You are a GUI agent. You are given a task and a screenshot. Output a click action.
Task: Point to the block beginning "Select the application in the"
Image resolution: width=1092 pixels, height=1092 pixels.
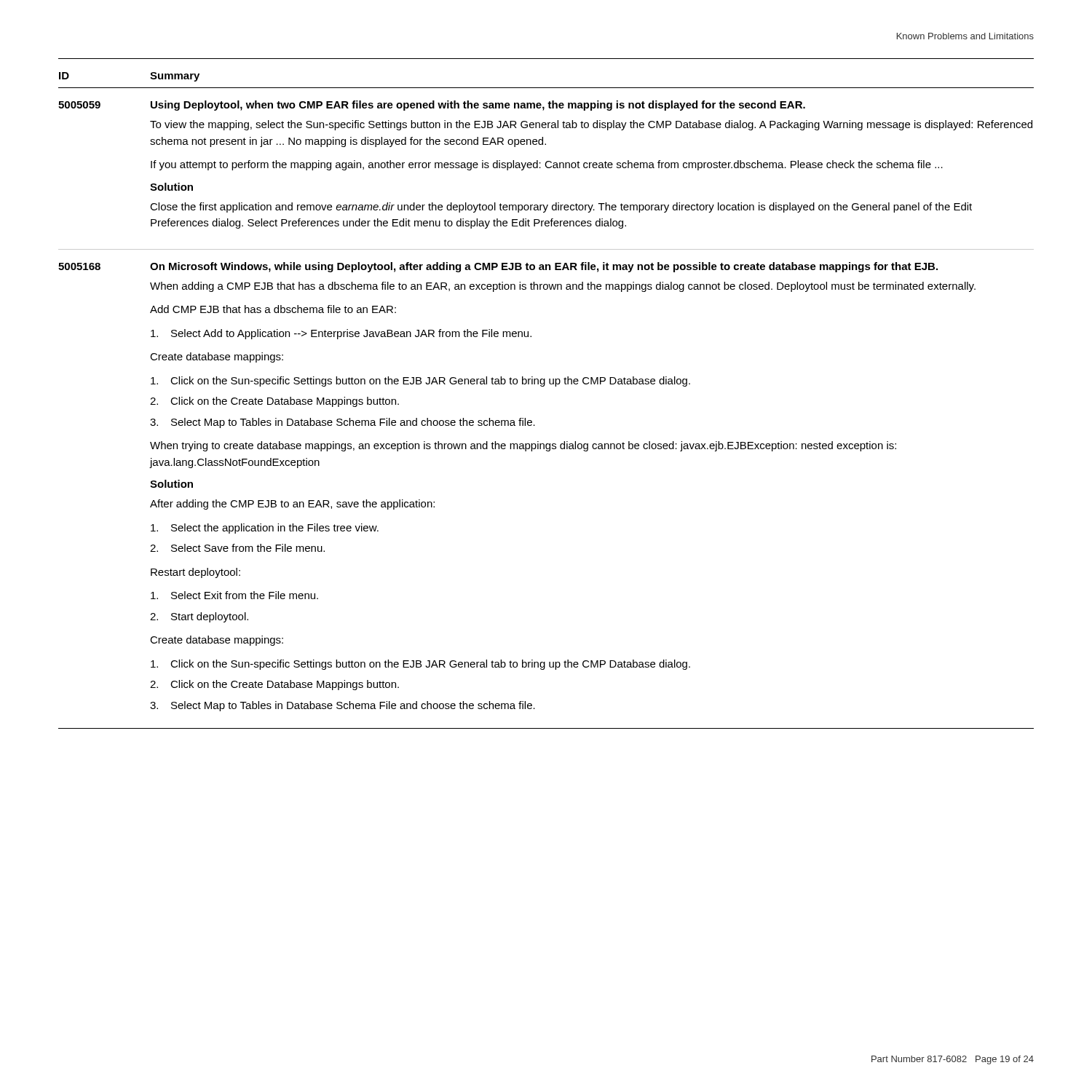click(x=265, y=529)
